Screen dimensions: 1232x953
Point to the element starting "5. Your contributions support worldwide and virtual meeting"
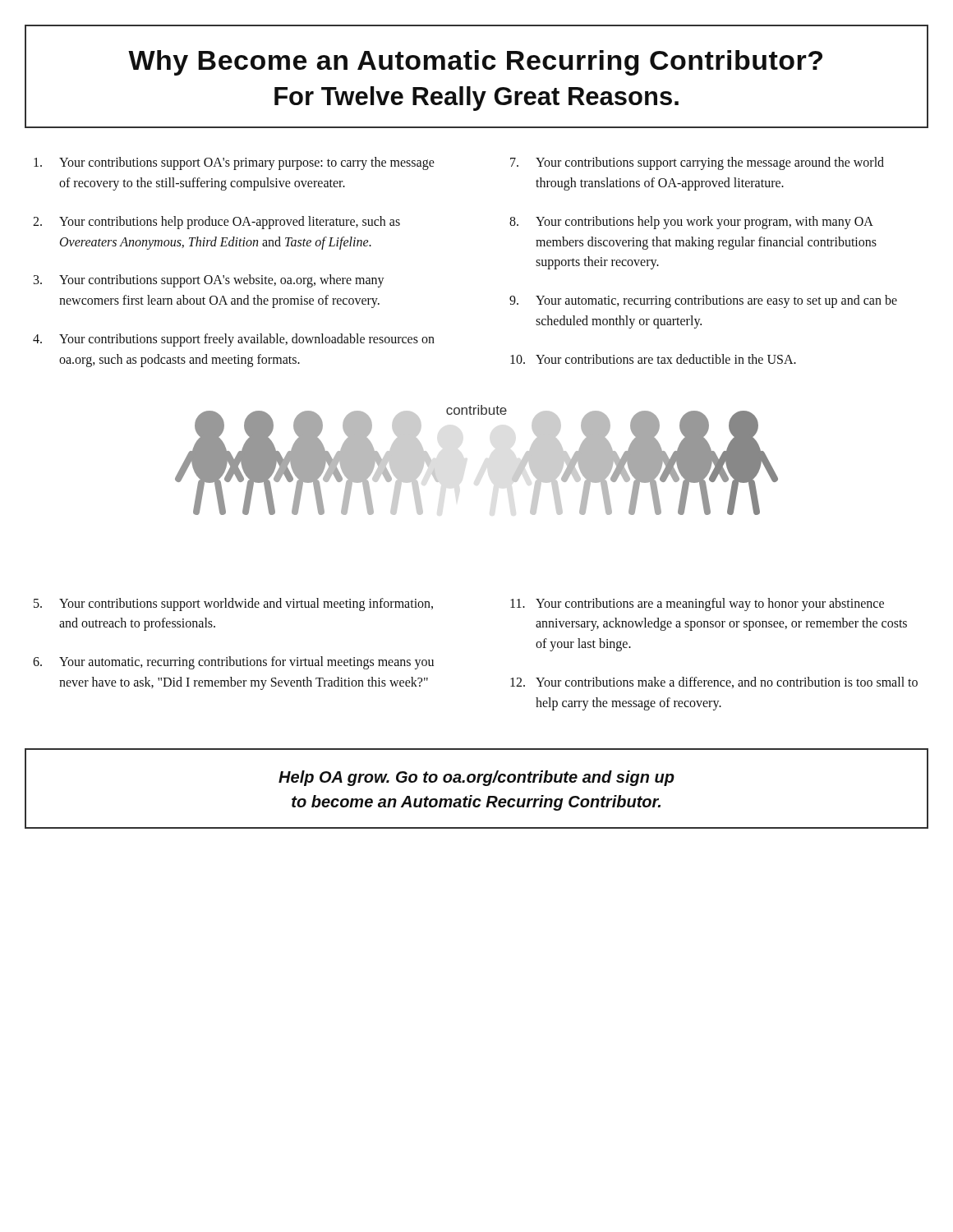coord(238,614)
